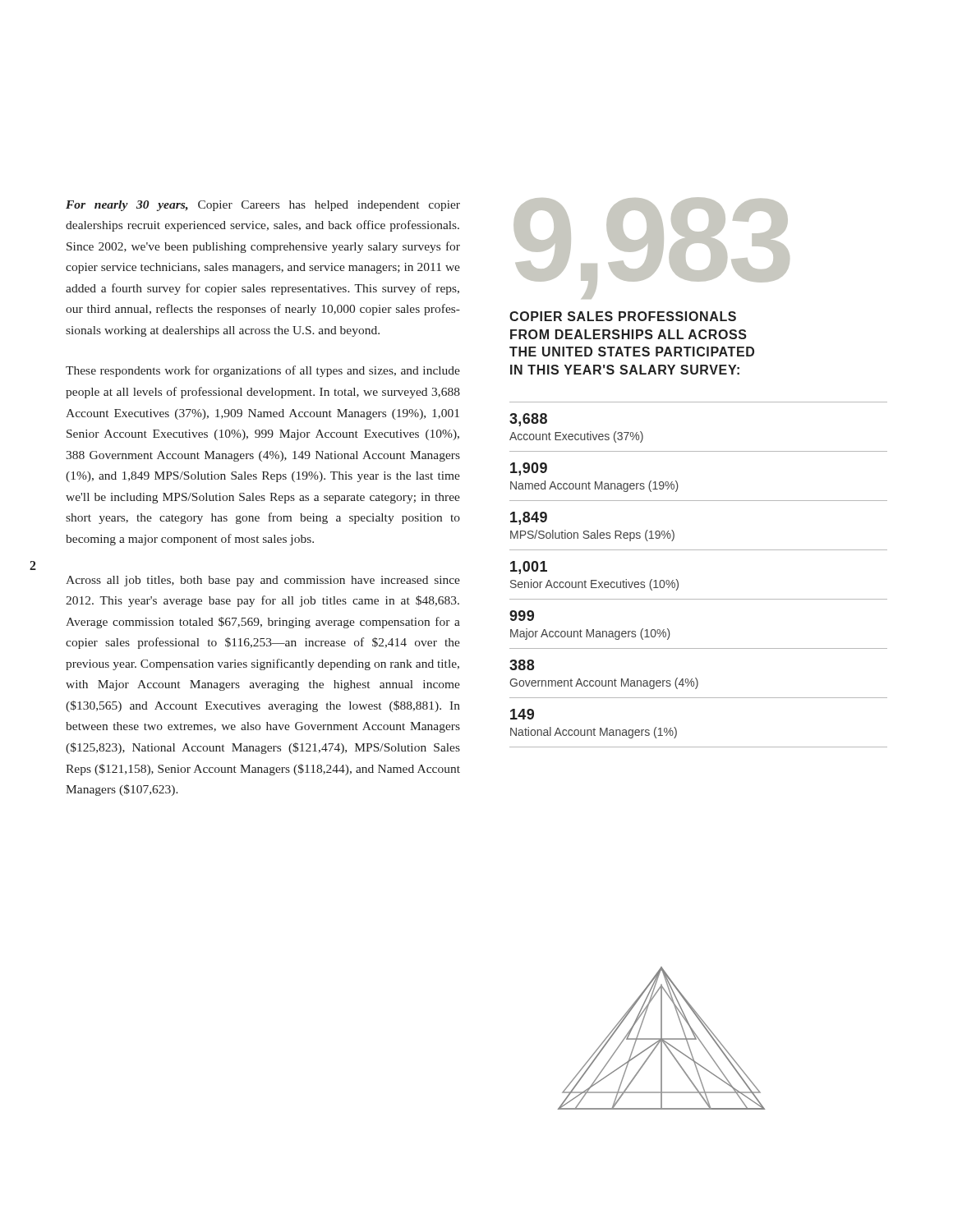The height and width of the screenshot is (1232, 953).
Task: Find the passage starting "1,001 Senior Account Executives (10%)"
Action: pyautogui.click(x=529, y=568)
